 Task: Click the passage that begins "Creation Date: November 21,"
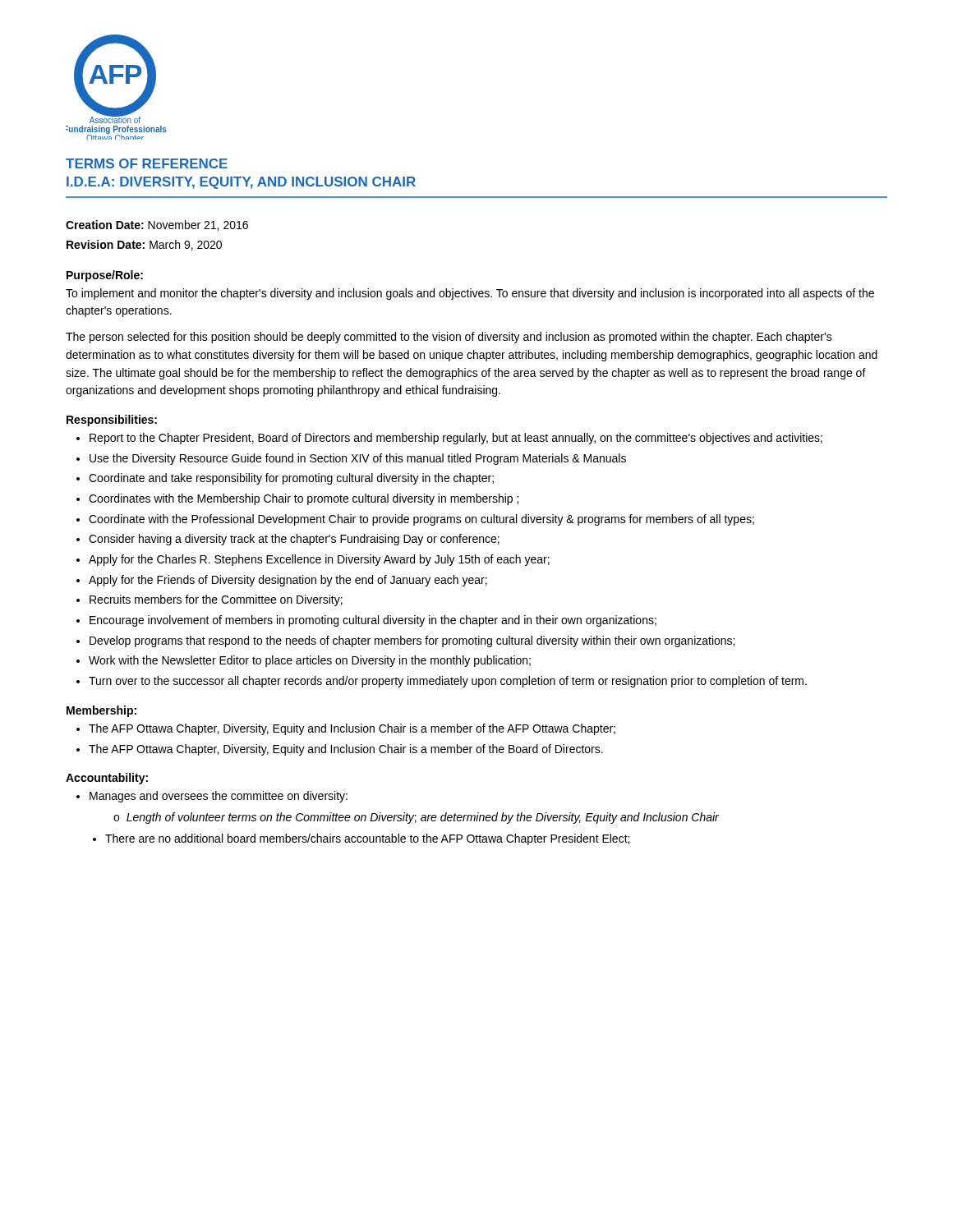[157, 235]
